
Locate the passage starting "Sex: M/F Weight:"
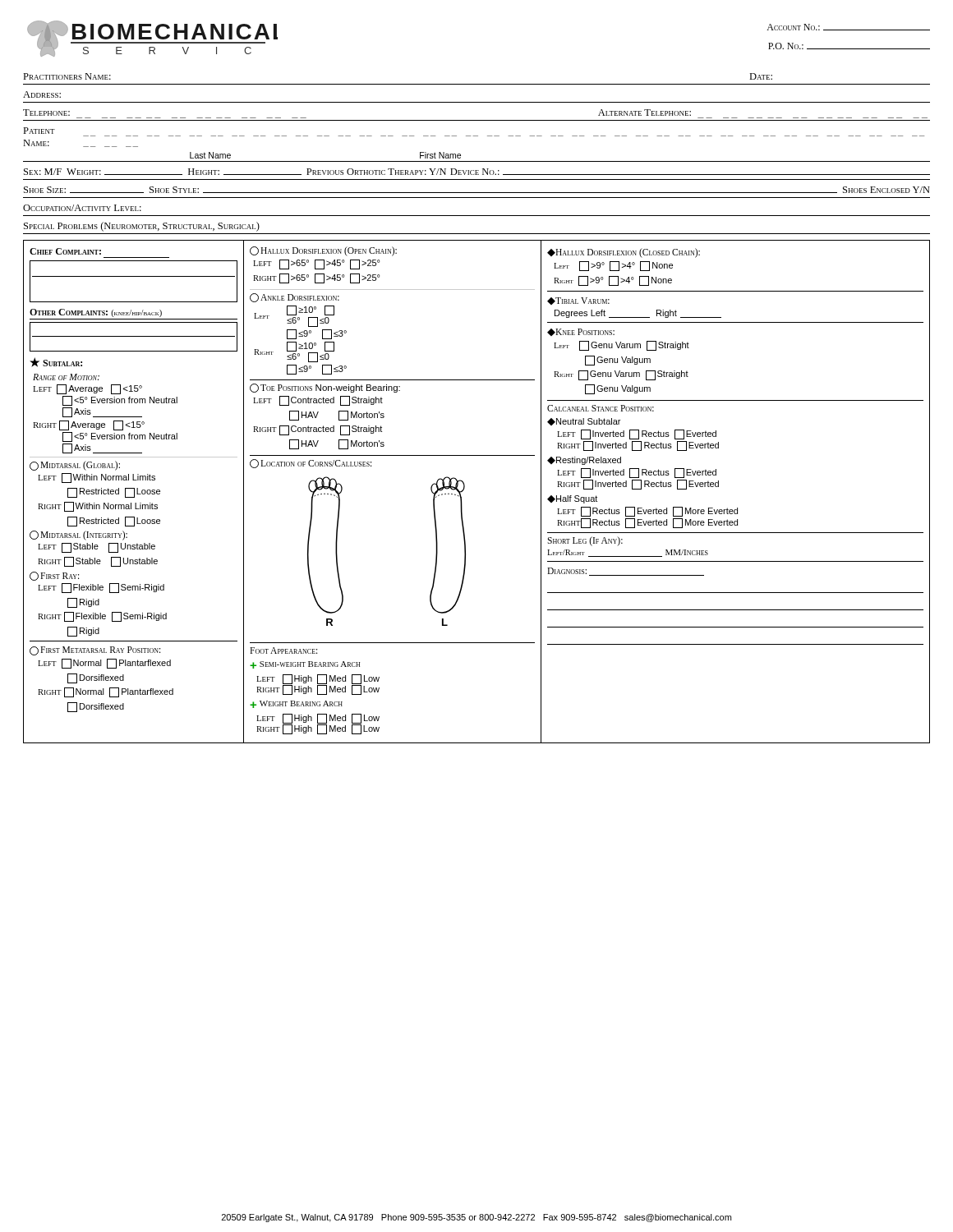(x=476, y=172)
